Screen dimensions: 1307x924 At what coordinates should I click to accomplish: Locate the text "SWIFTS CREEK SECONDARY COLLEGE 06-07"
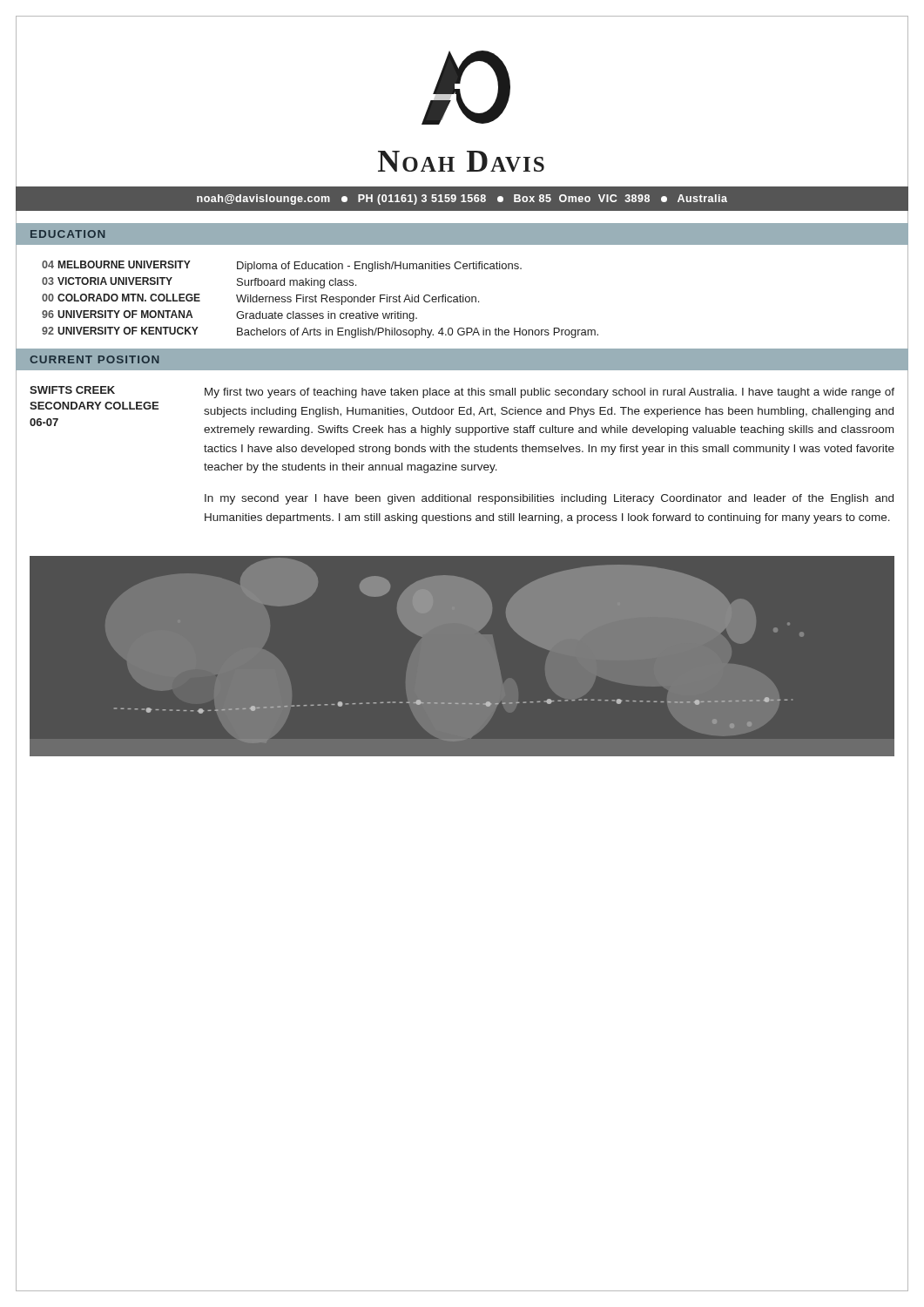pos(117,406)
